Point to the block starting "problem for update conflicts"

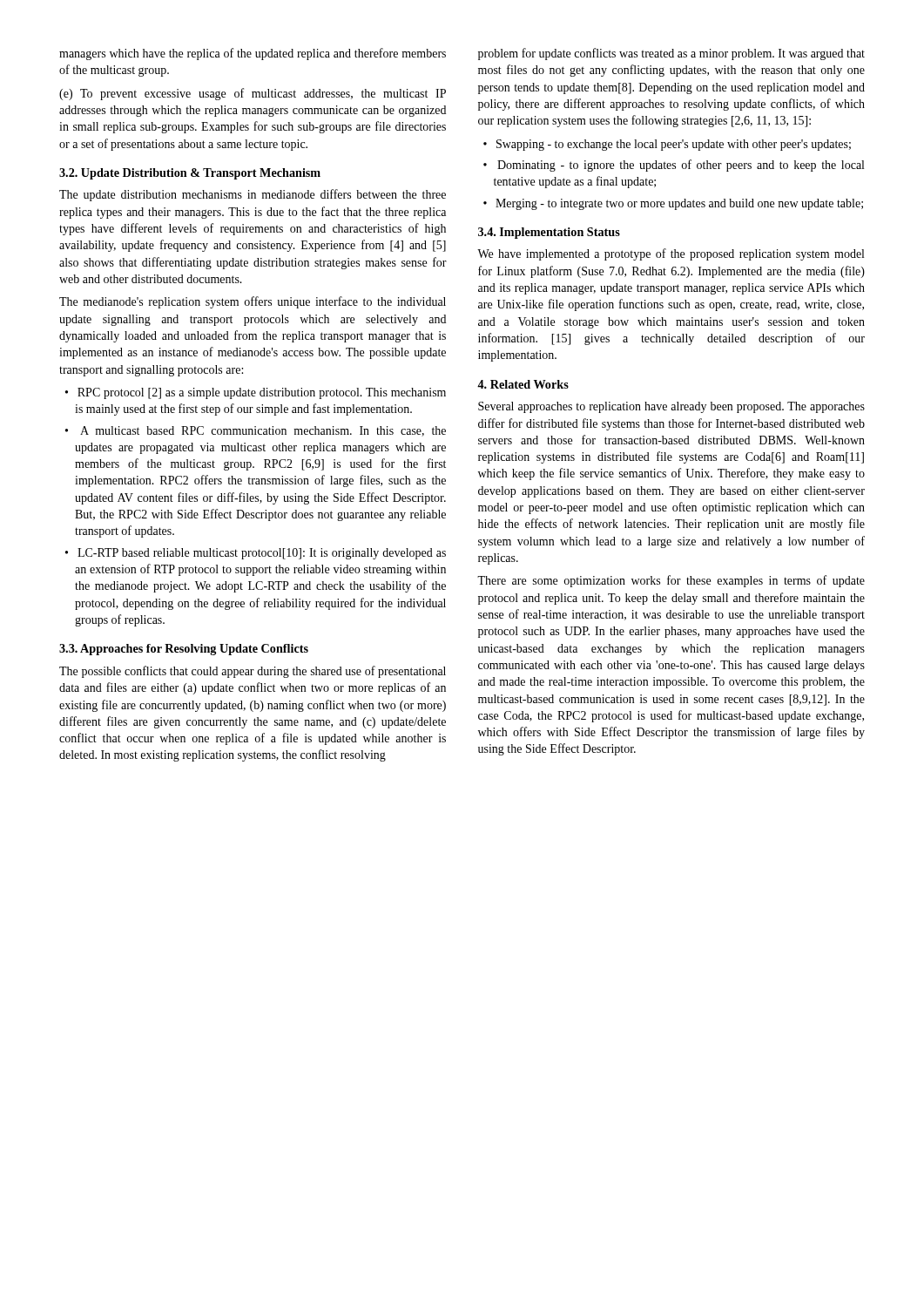(671, 87)
